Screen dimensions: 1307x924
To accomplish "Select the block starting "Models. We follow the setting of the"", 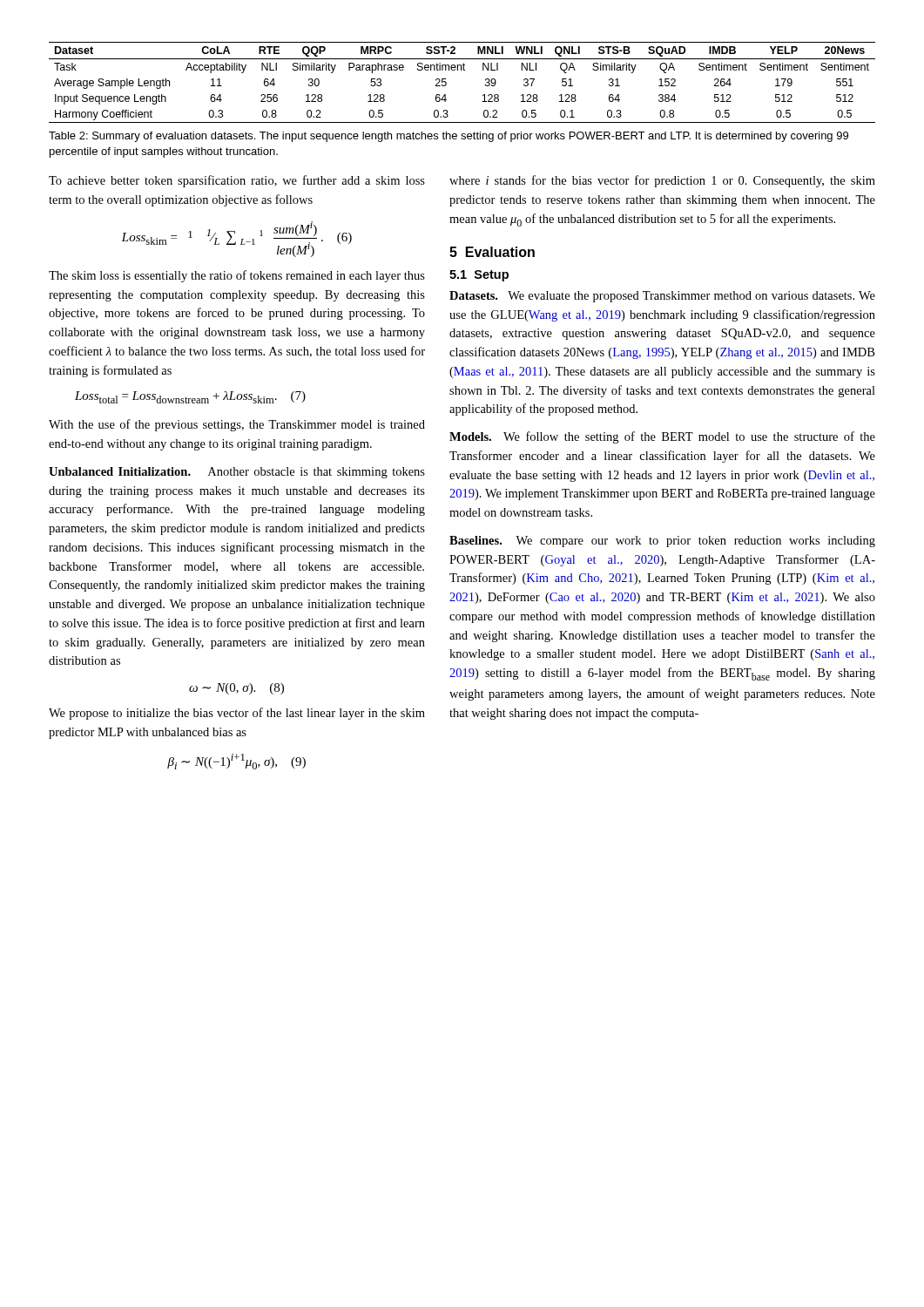I will tap(662, 475).
